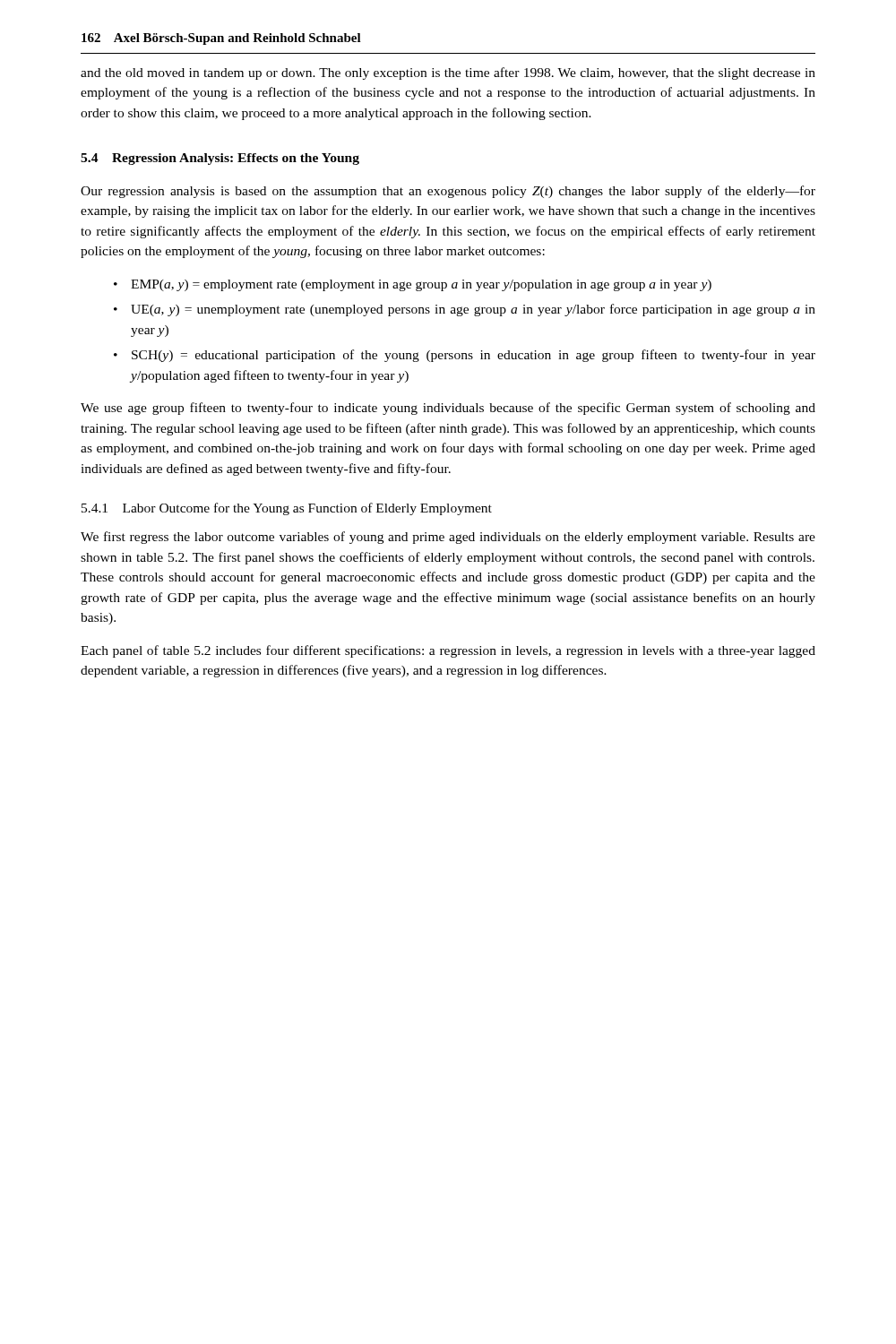This screenshot has width=896, height=1344.
Task: Click on the text block that says "and the old moved in tandem"
Action: pyautogui.click(x=448, y=92)
